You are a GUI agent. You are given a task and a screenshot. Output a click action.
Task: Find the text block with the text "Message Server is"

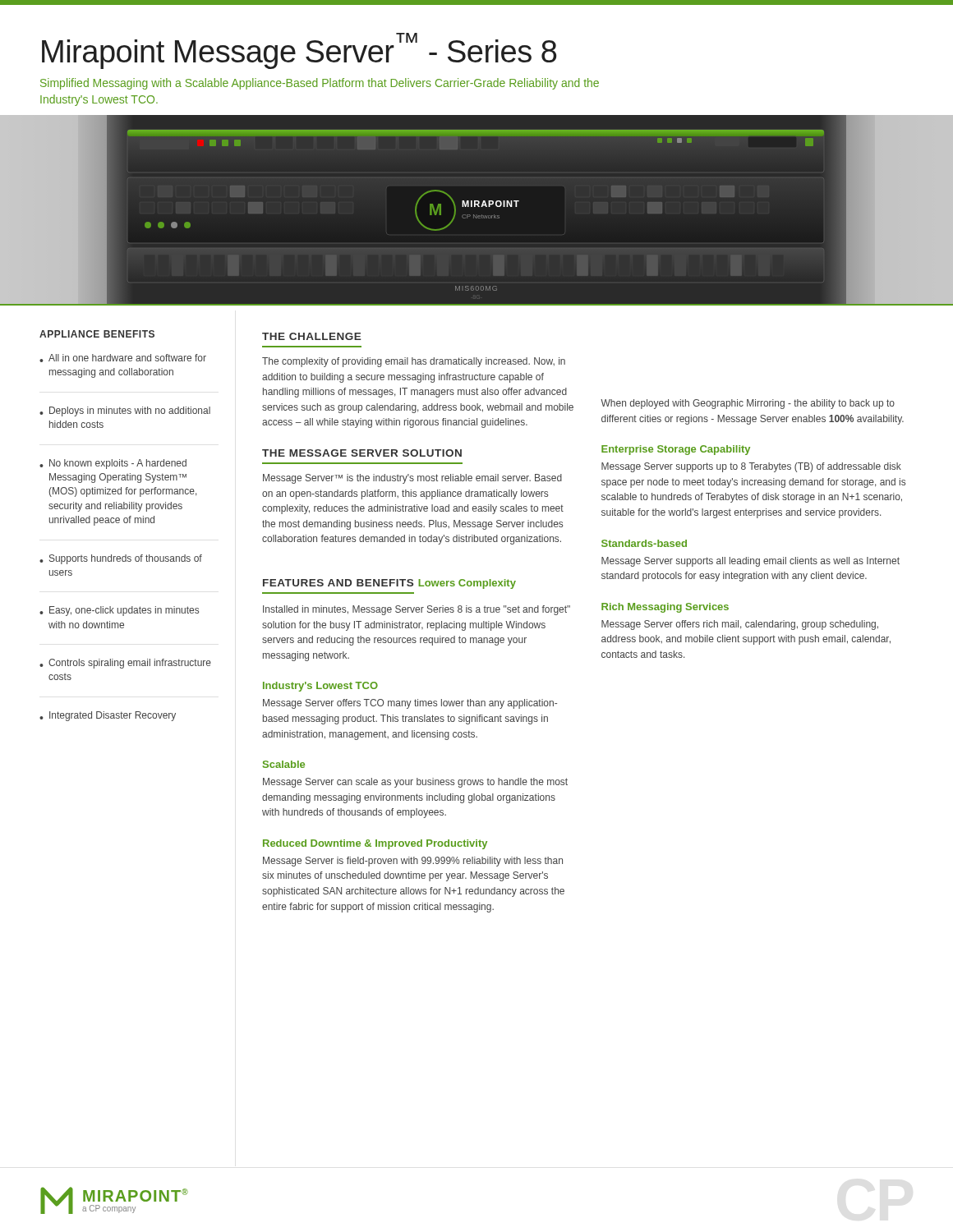click(x=418, y=884)
